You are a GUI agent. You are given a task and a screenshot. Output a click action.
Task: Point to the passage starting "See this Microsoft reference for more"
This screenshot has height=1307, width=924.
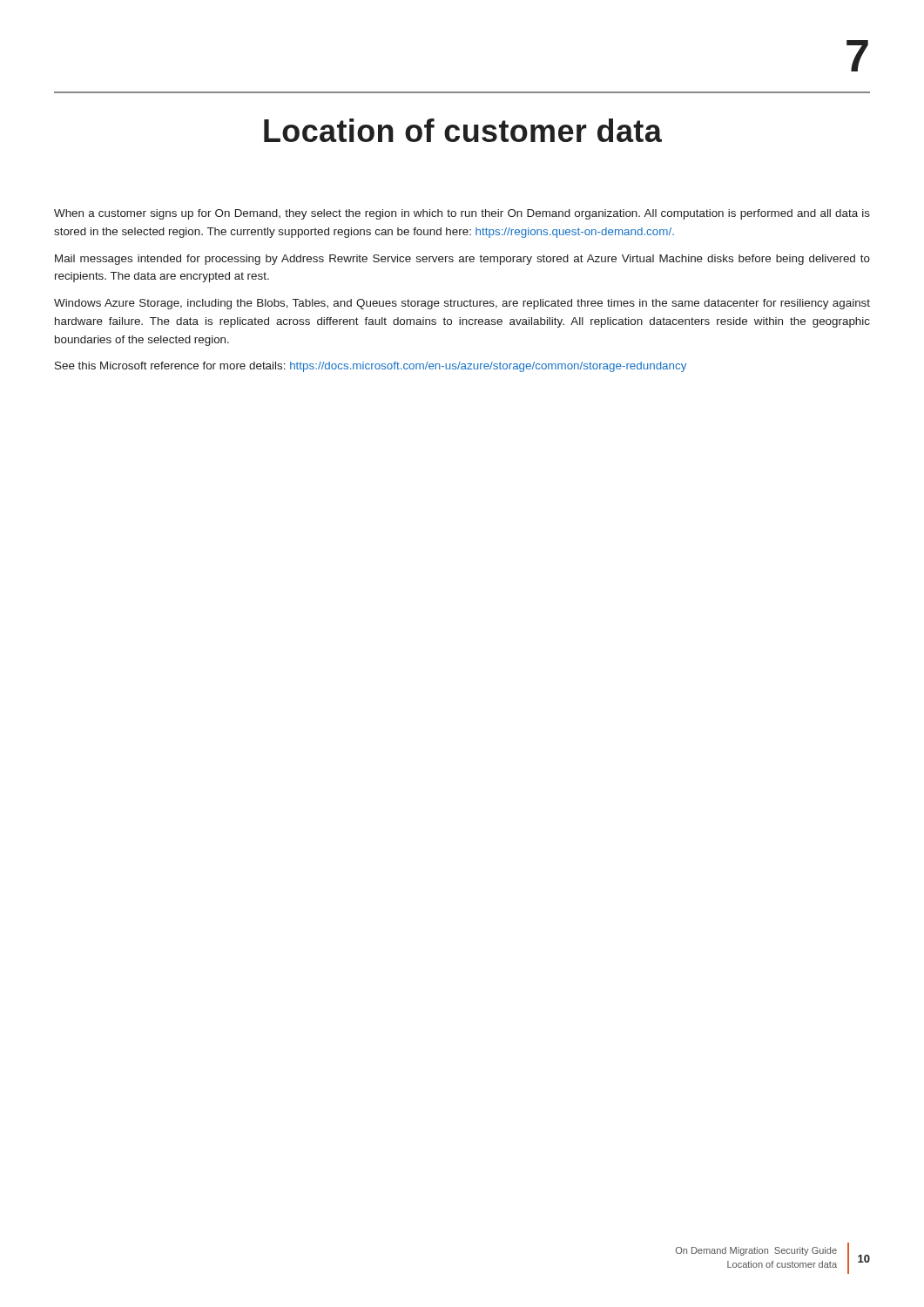pos(462,367)
